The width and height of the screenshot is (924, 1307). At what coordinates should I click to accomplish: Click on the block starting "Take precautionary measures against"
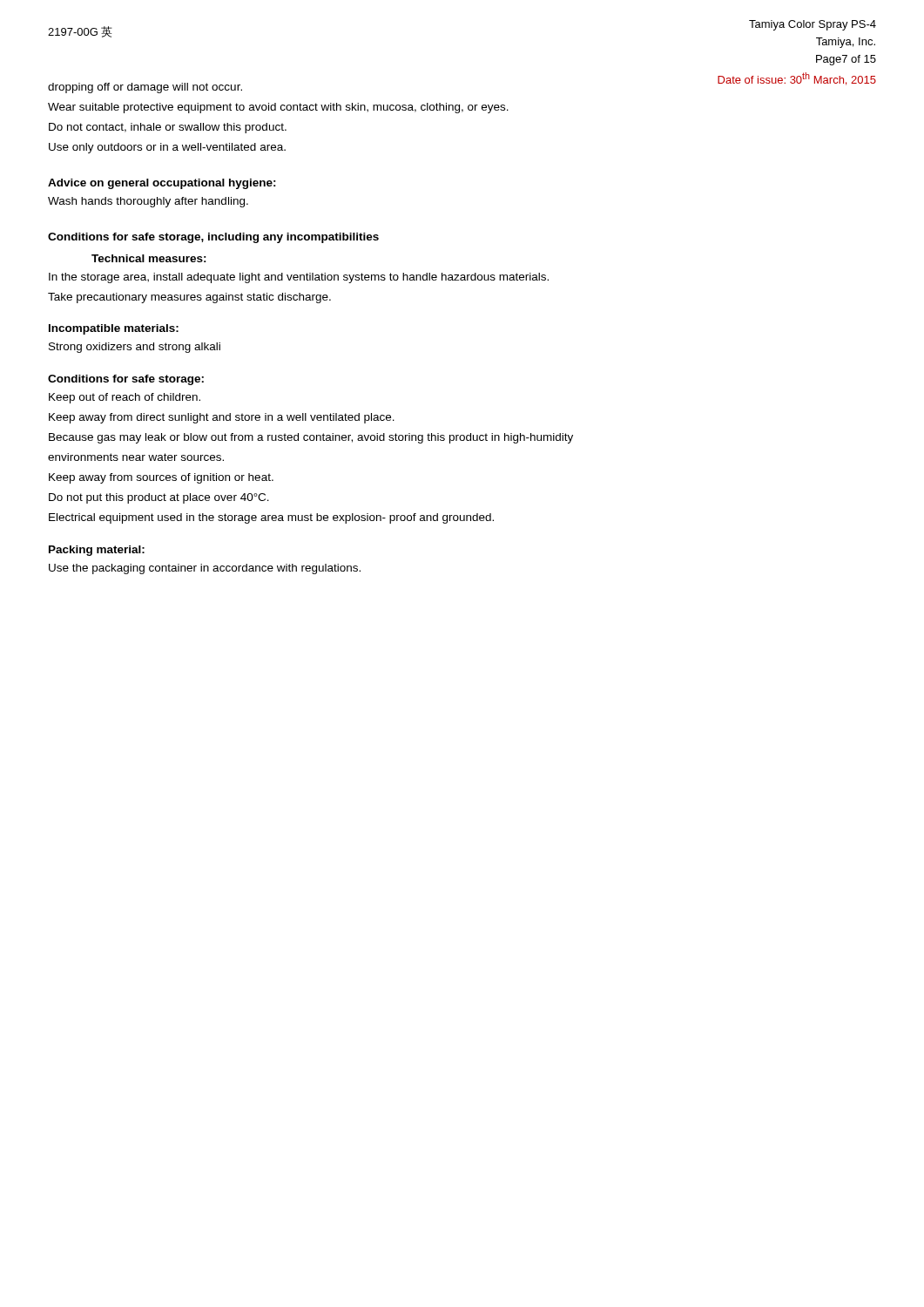[190, 296]
